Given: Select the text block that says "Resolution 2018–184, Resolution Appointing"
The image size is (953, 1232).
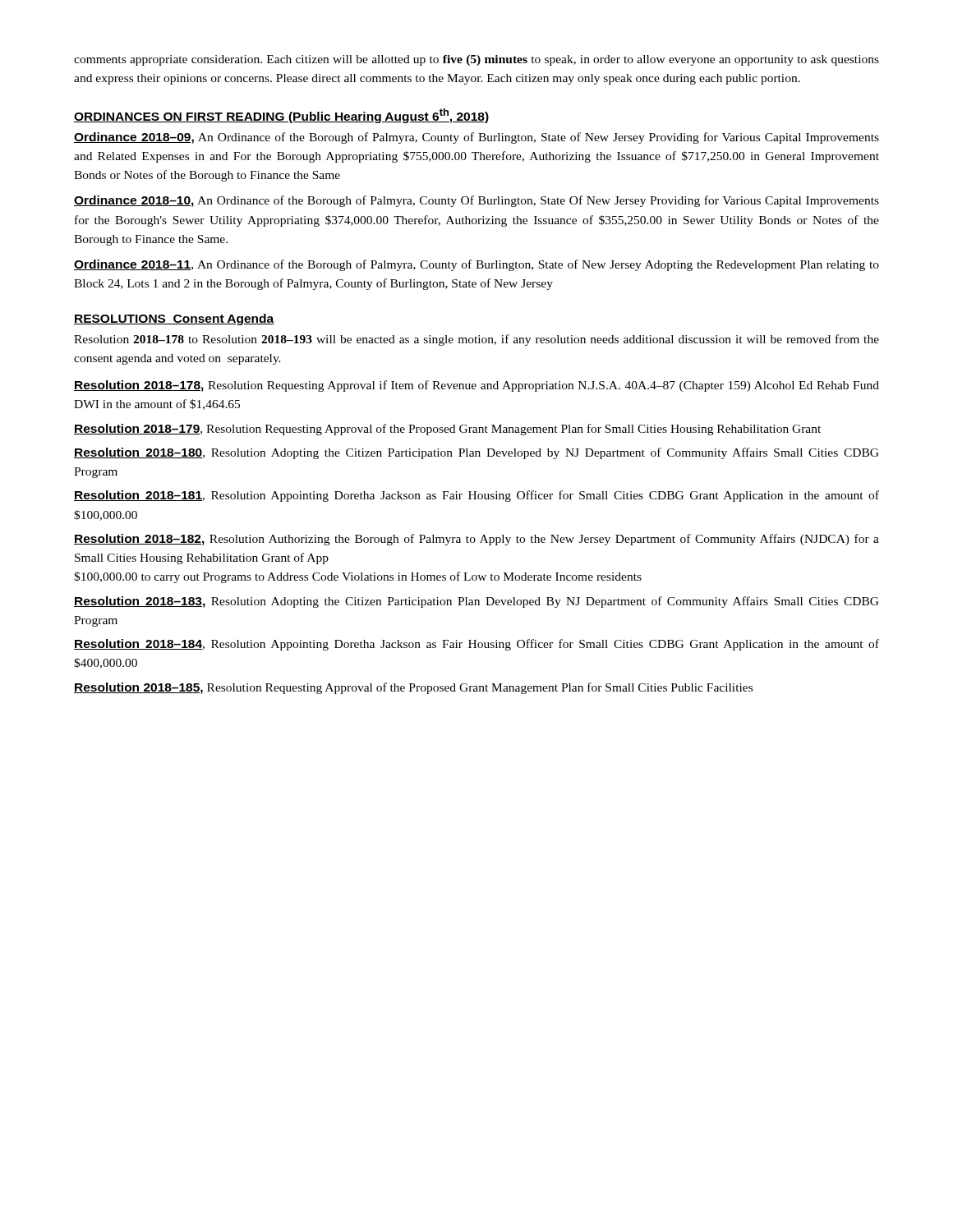Looking at the screenshot, I should [476, 653].
